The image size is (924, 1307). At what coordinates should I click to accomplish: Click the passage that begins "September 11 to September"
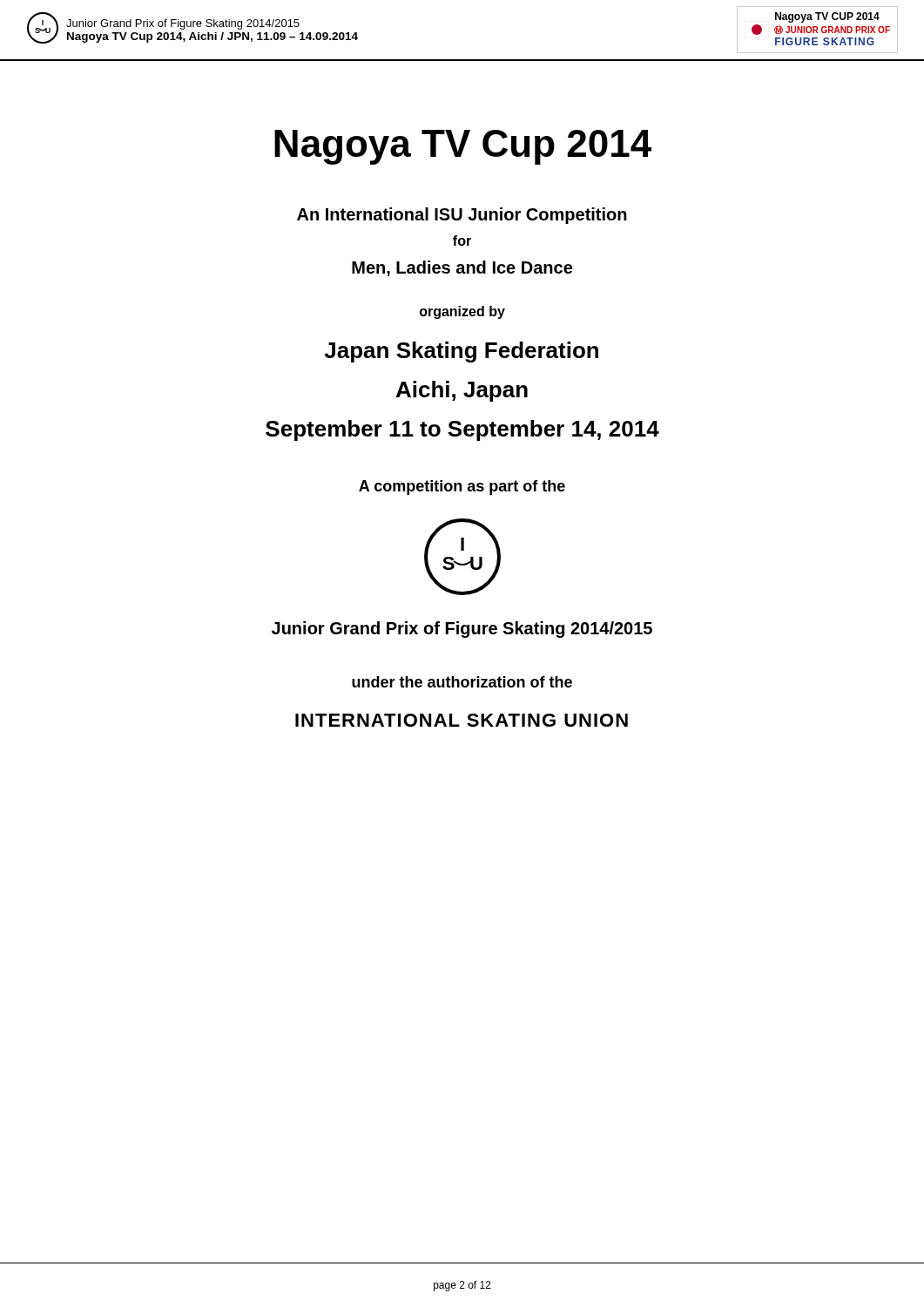462,429
